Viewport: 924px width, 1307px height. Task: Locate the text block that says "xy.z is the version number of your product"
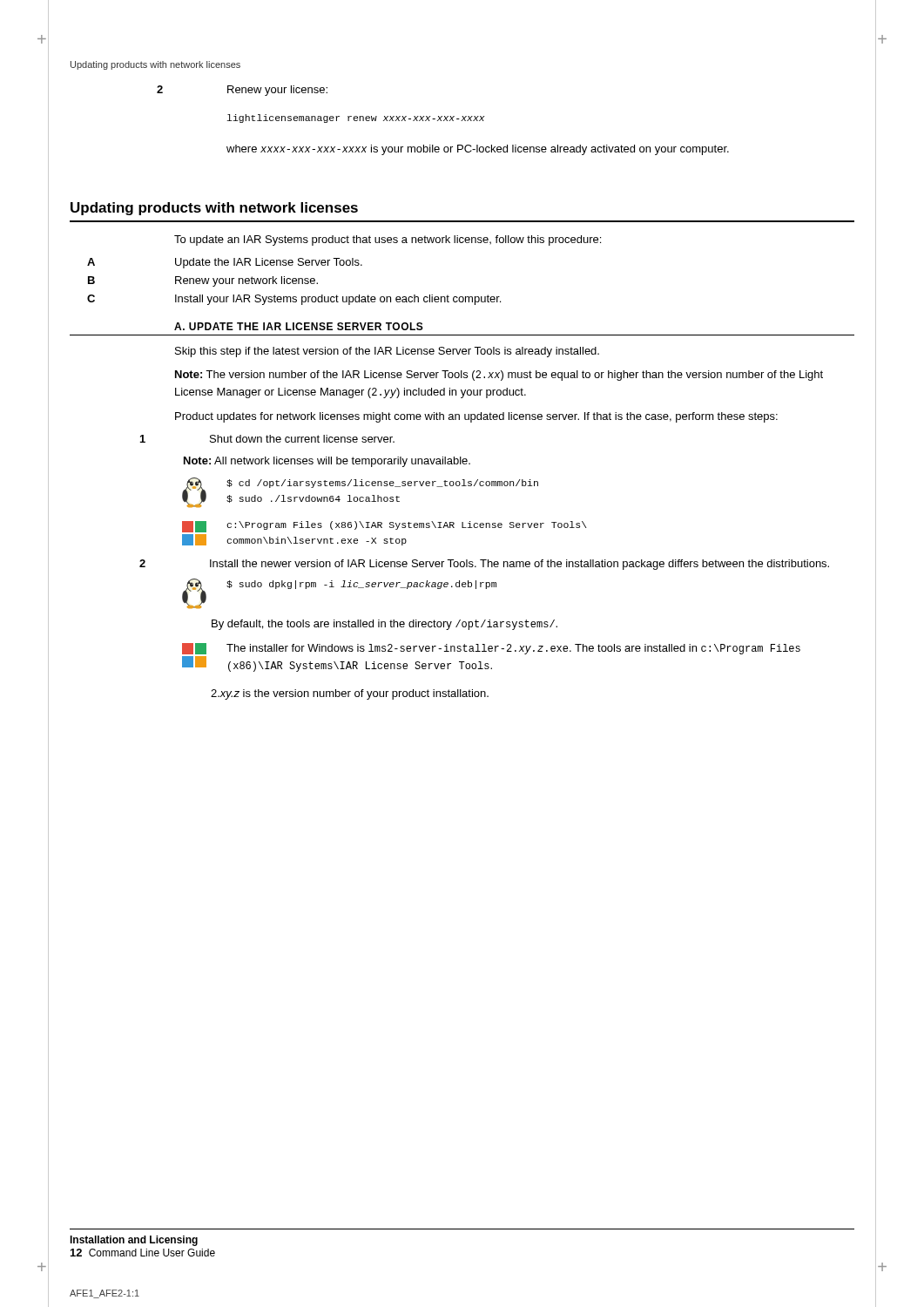(350, 693)
